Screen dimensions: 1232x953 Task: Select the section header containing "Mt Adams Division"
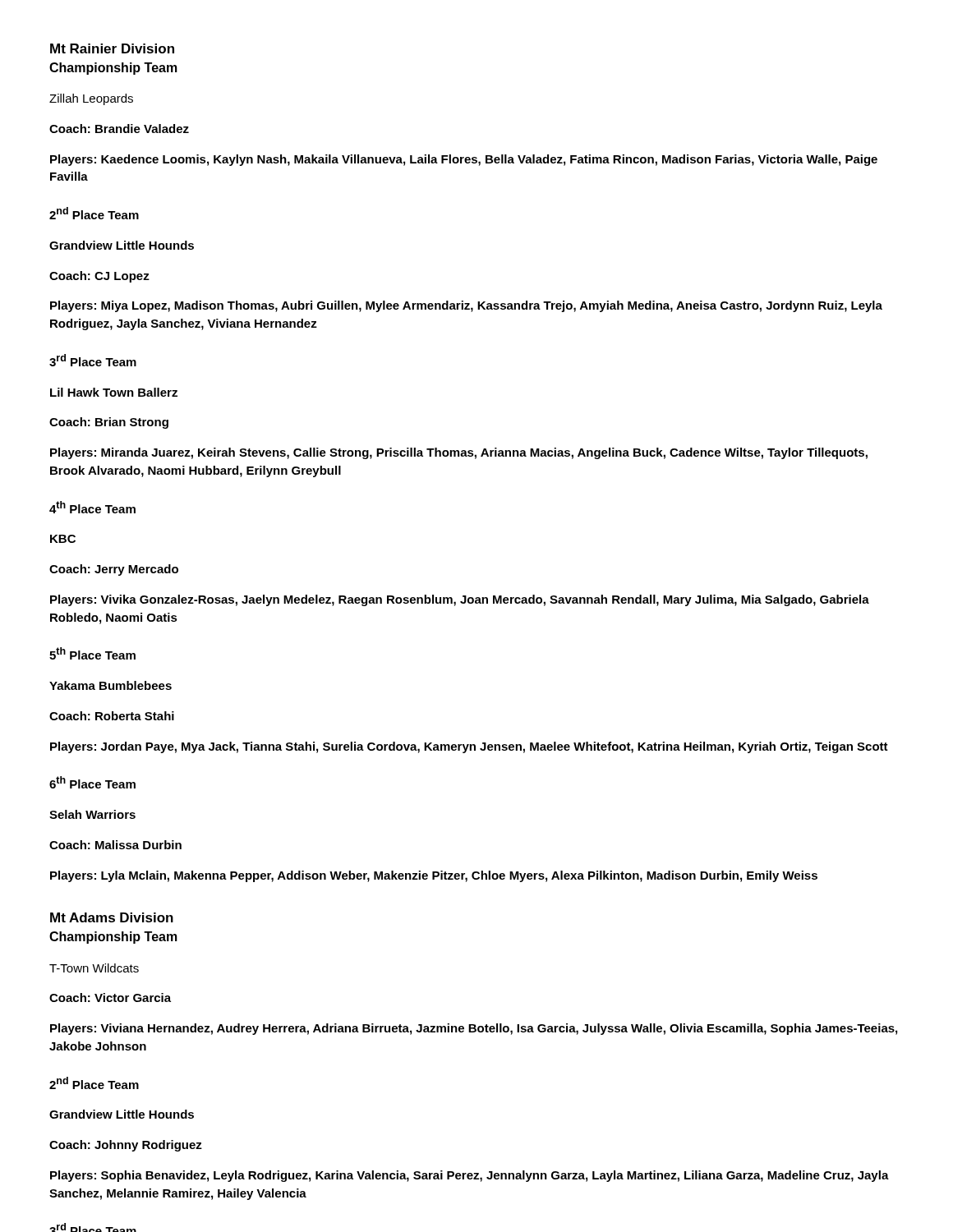pyautogui.click(x=112, y=918)
